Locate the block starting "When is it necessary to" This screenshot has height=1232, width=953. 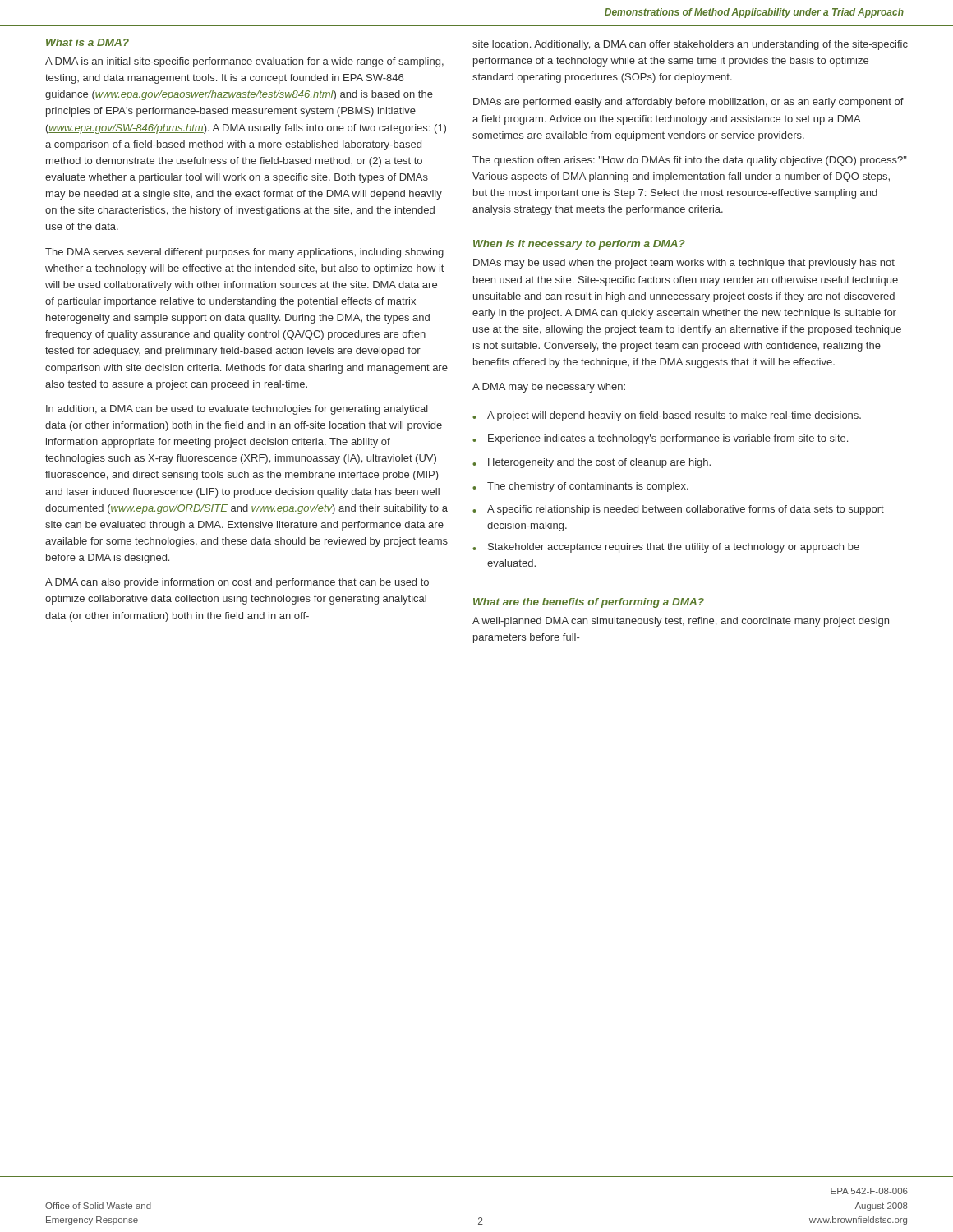pos(579,244)
